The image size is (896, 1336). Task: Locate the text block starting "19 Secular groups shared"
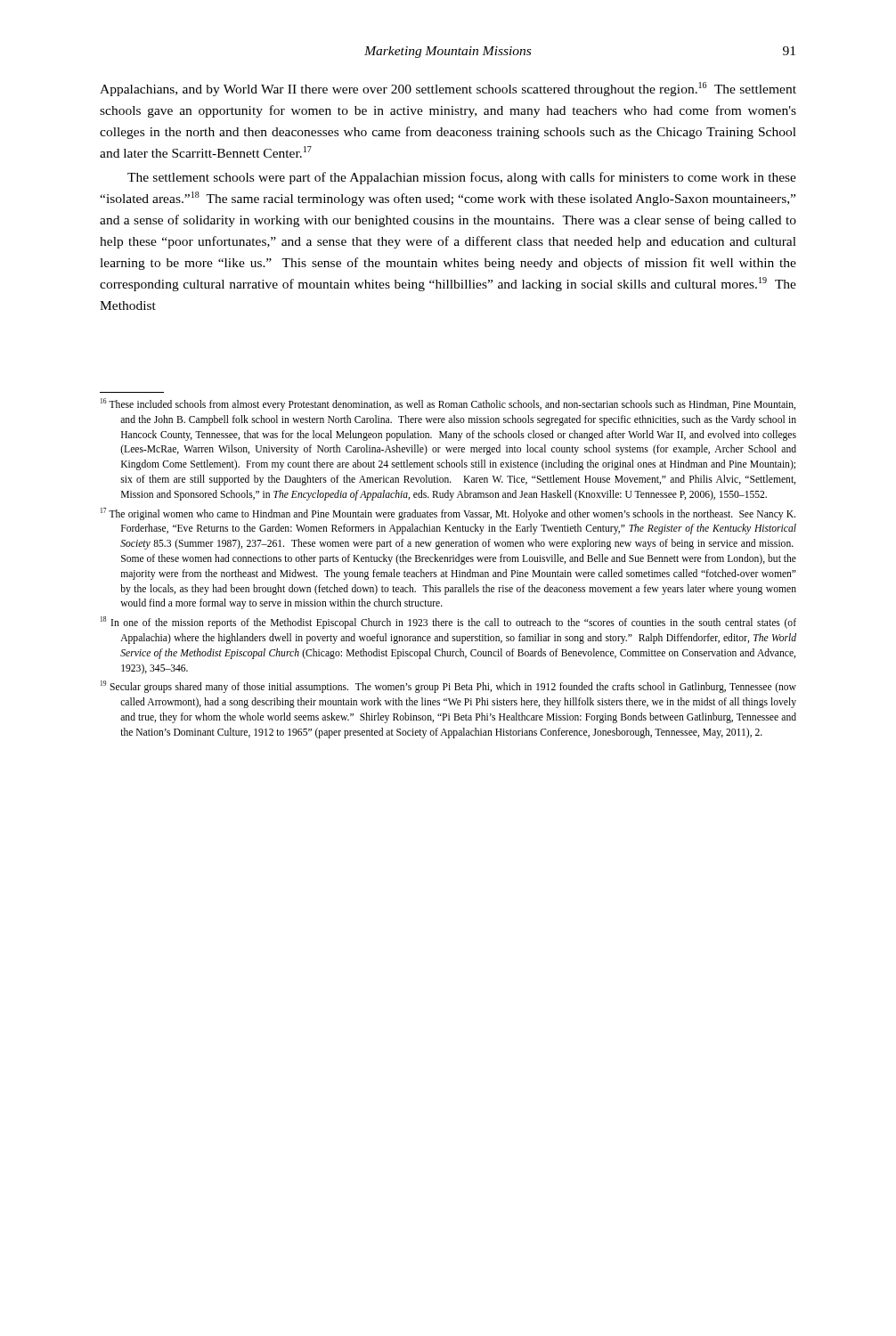point(448,709)
